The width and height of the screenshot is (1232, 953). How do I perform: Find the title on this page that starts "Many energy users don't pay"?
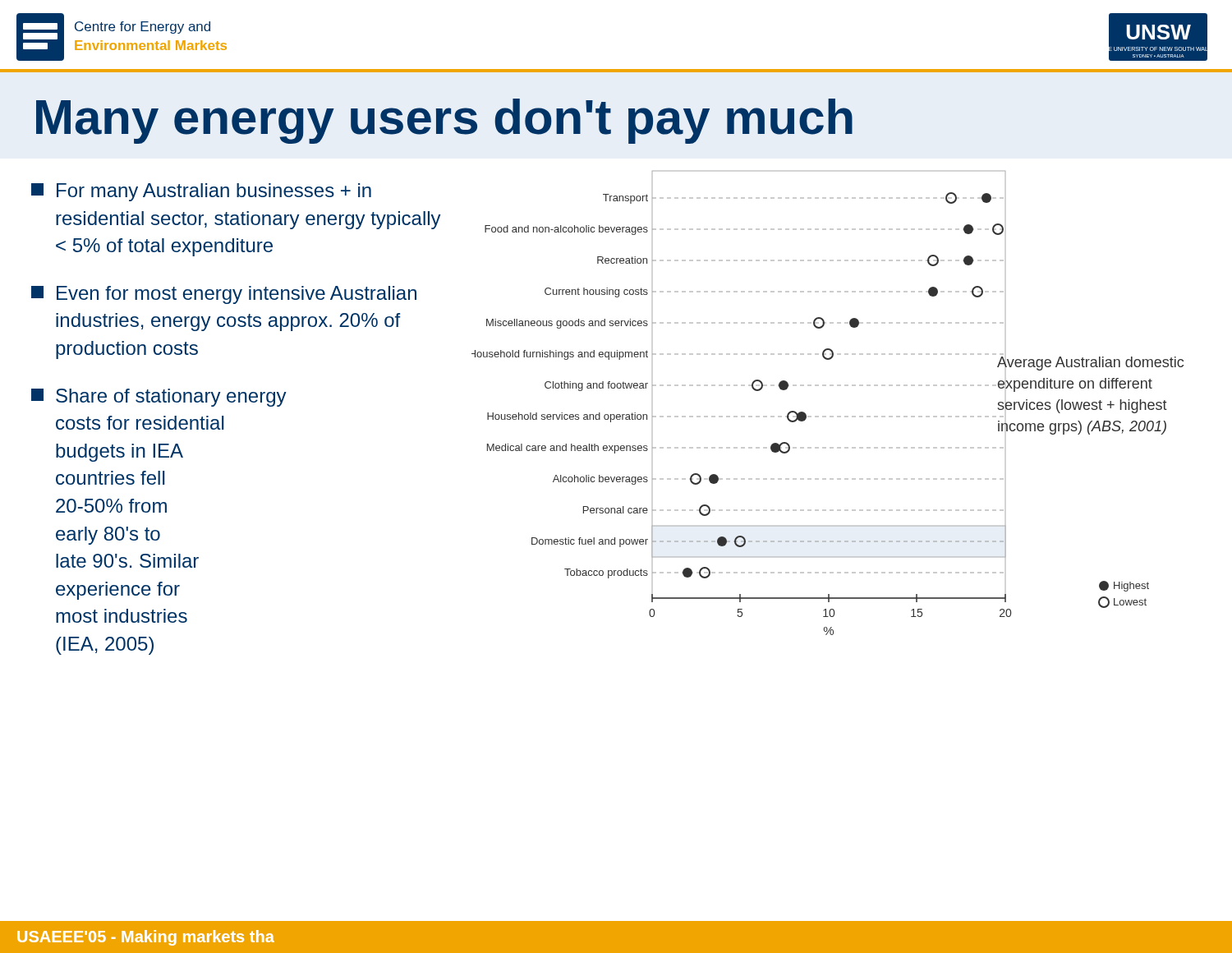click(x=444, y=117)
